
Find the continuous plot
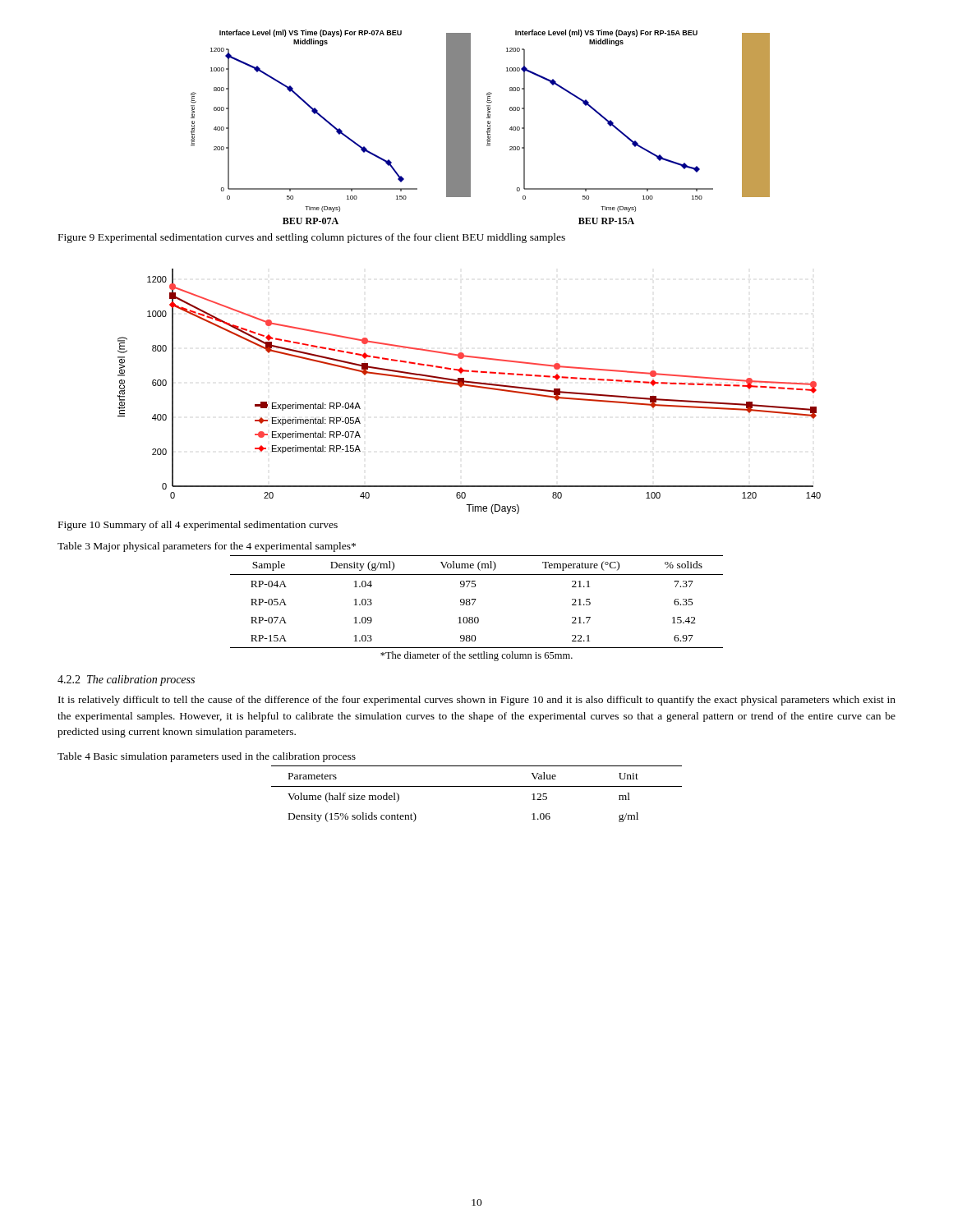(x=476, y=126)
